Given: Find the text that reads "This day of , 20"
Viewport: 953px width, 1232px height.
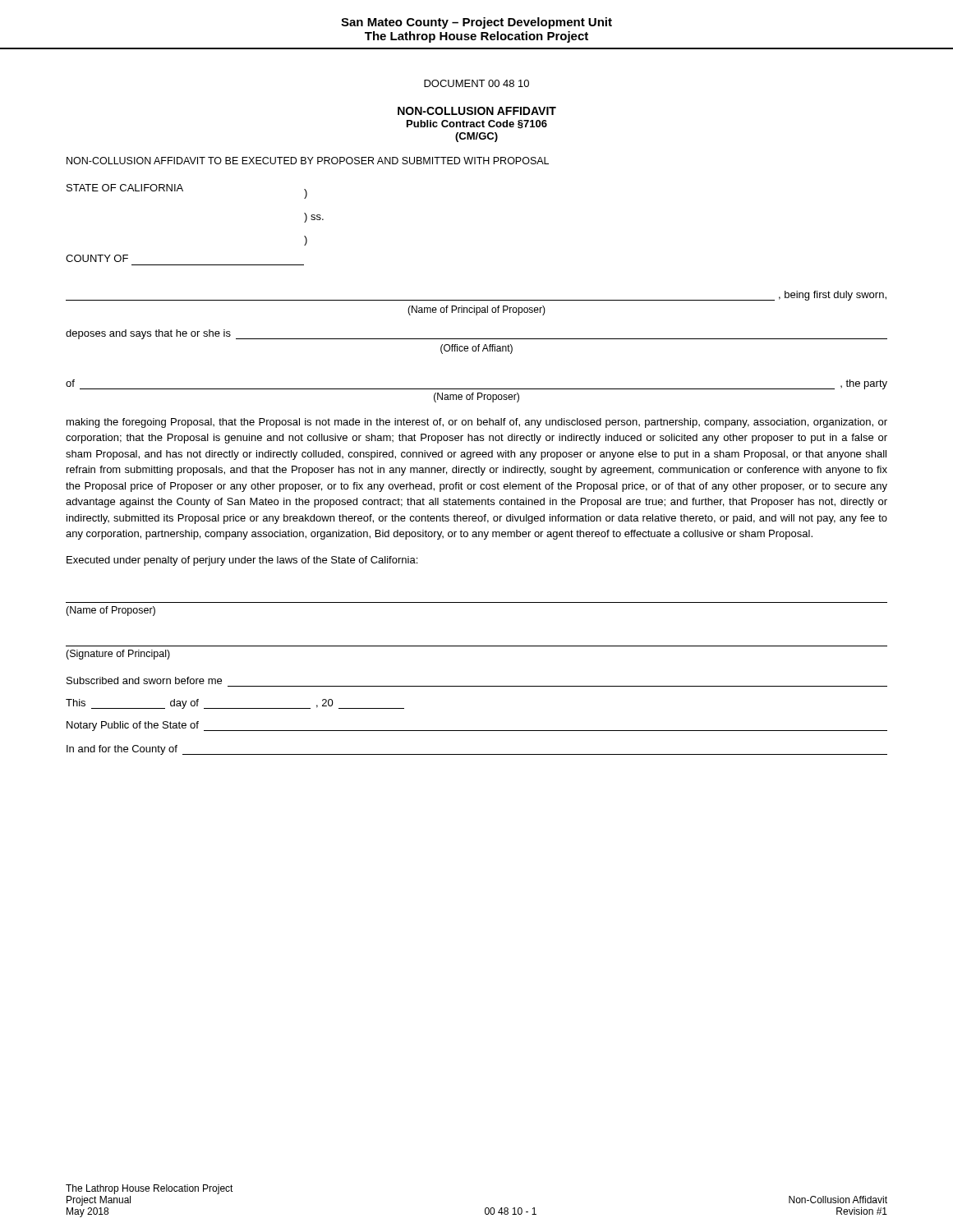Looking at the screenshot, I should [235, 701].
